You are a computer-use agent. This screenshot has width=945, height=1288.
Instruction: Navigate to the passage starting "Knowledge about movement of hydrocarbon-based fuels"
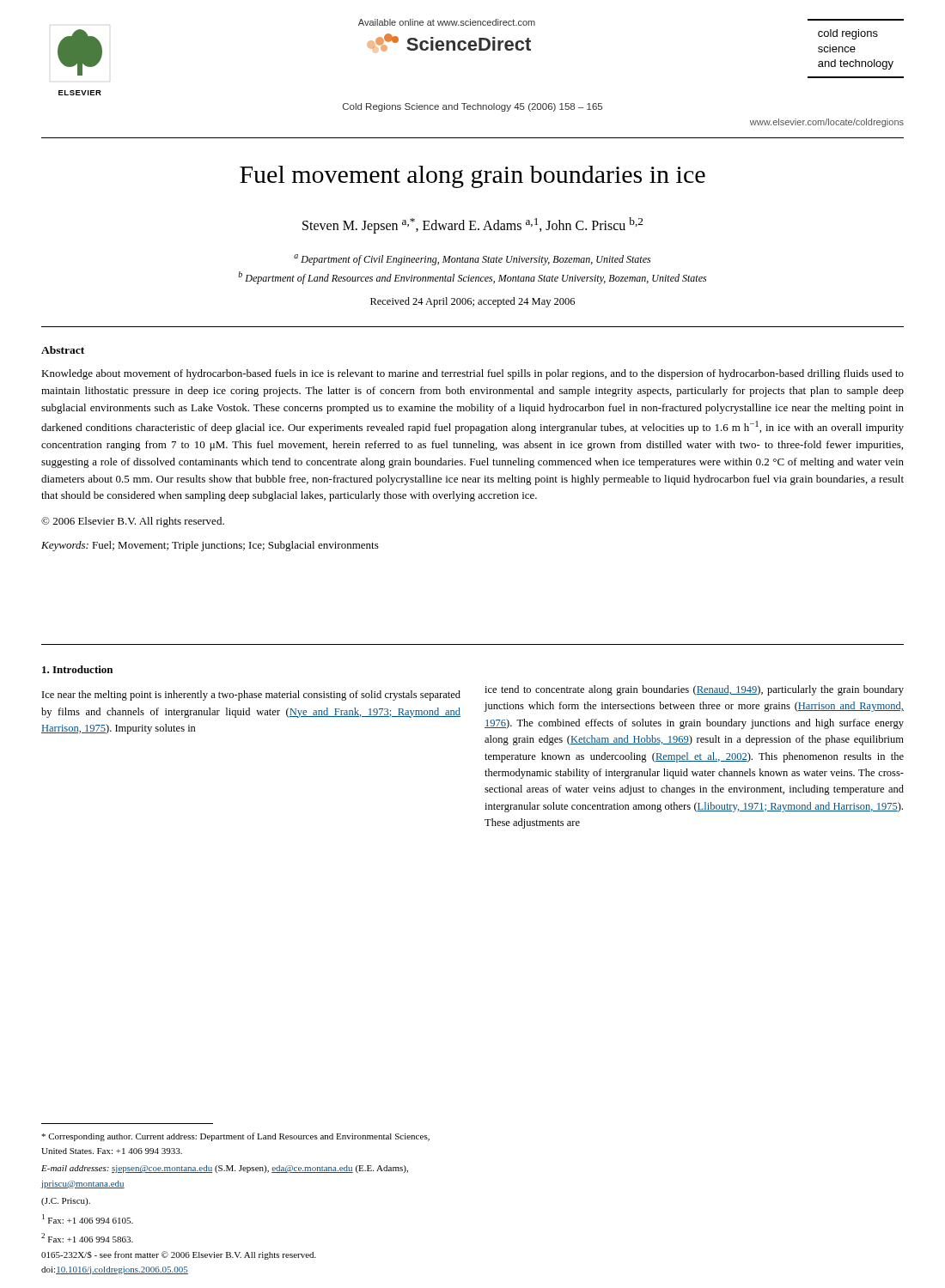click(x=472, y=459)
